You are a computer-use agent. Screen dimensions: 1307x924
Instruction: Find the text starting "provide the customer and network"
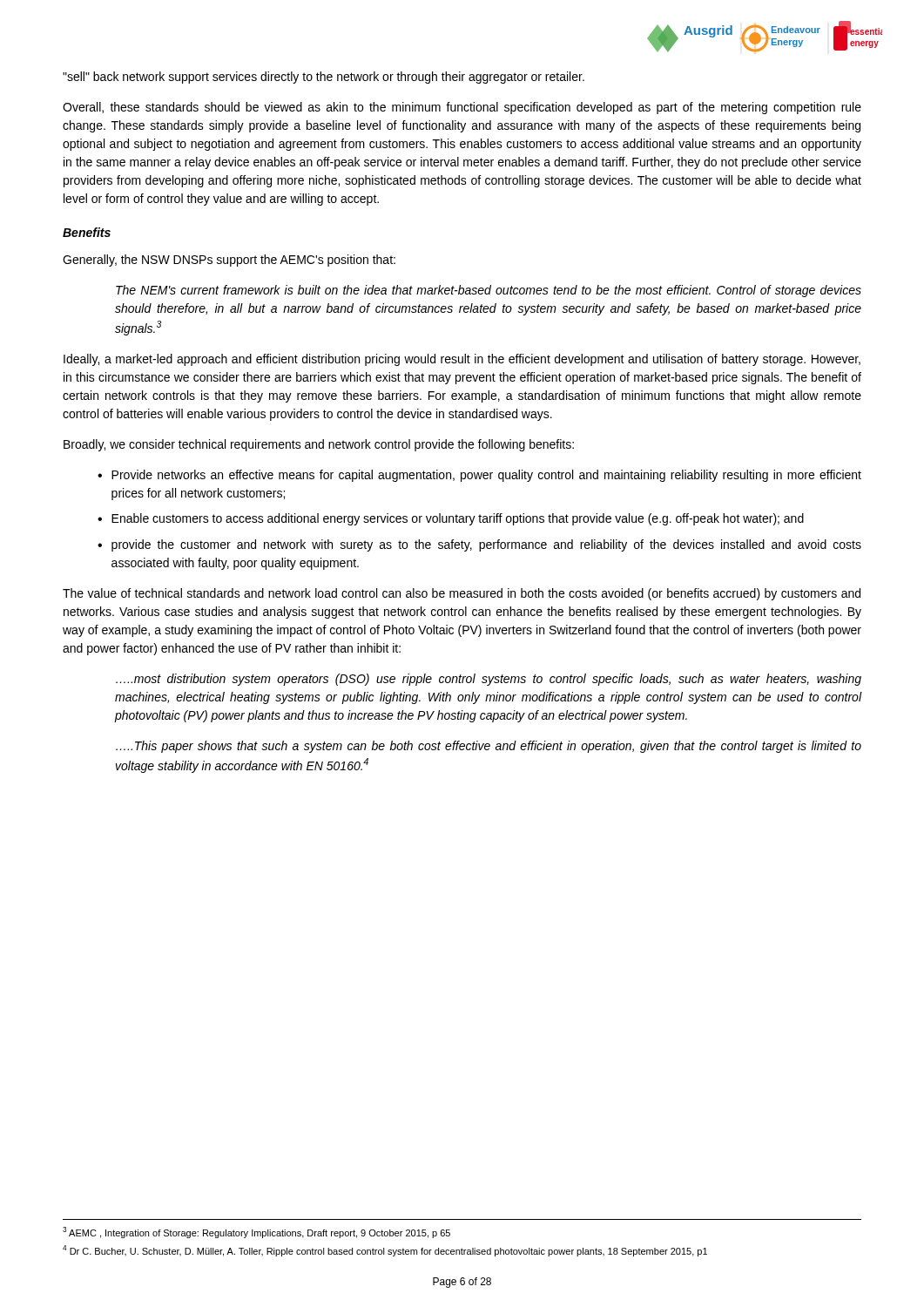[462, 554]
